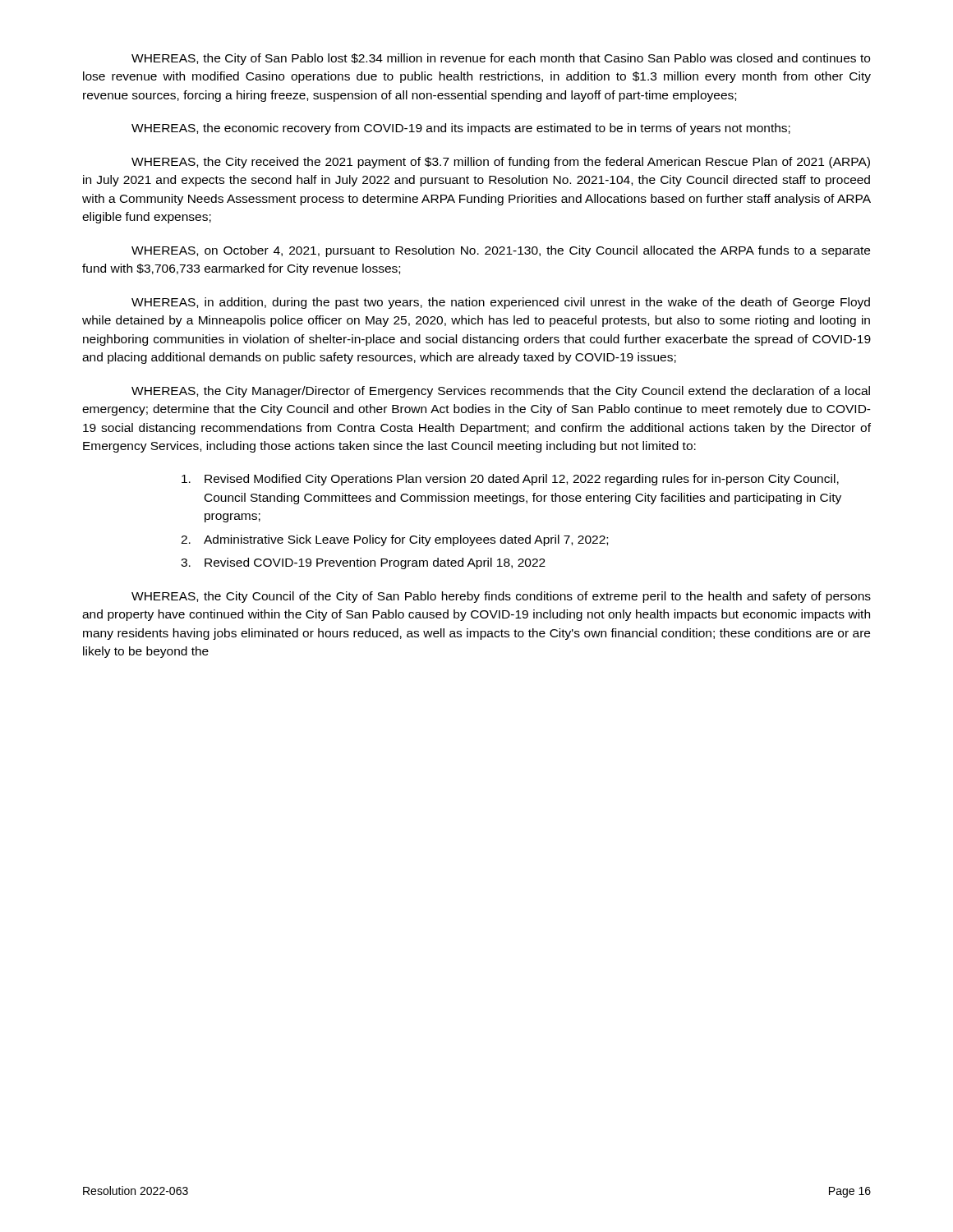Find the text block that reads "WHEREAS, on October 4, 2021, pursuant to Resolution"
This screenshot has height=1232, width=953.
point(476,259)
